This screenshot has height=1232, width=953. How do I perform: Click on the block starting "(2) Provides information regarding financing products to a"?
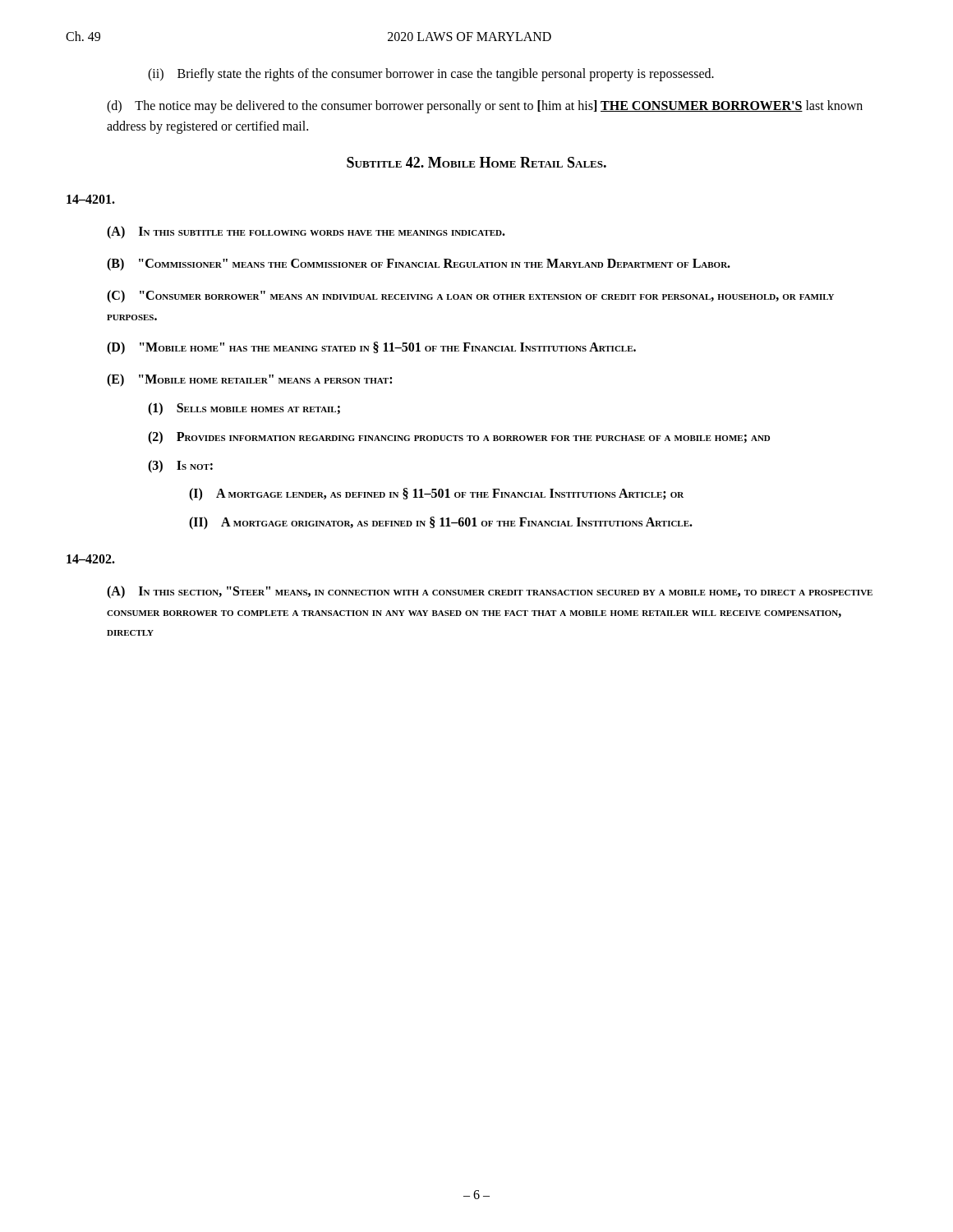point(459,436)
